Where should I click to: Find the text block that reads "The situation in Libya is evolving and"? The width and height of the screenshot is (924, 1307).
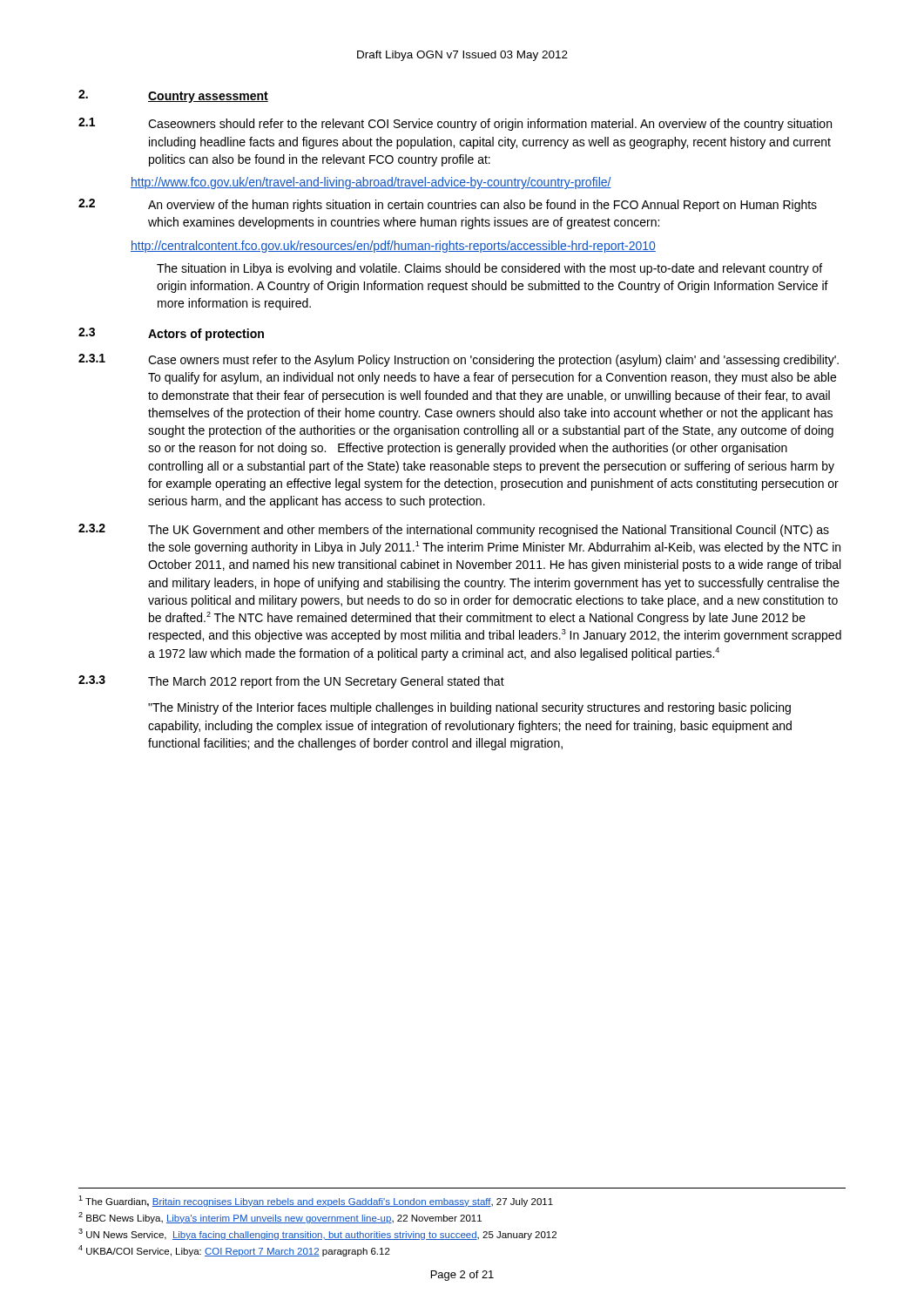coord(492,286)
